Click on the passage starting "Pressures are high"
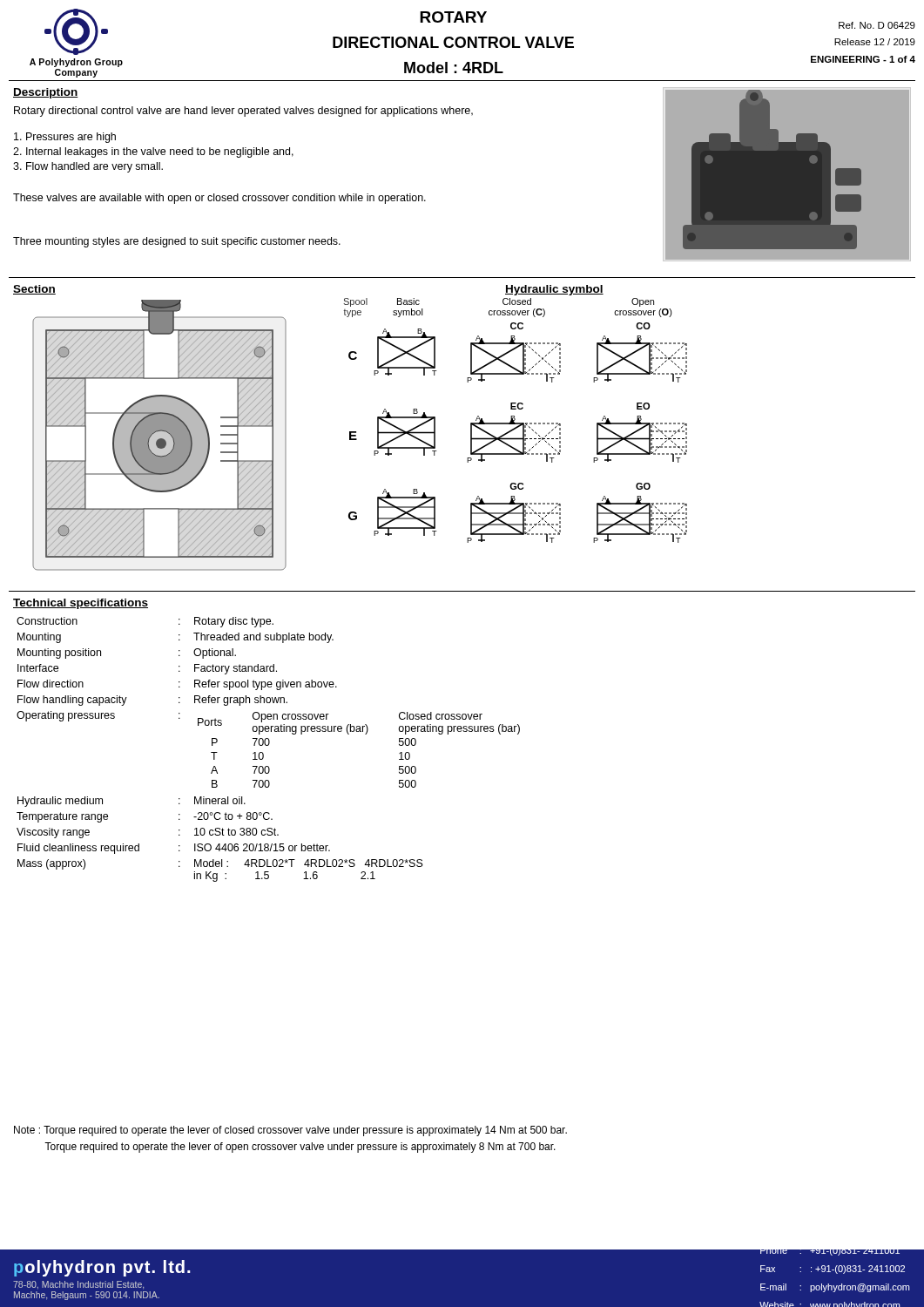The height and width of the screenshot is (1307, 924). pos(65,137)
